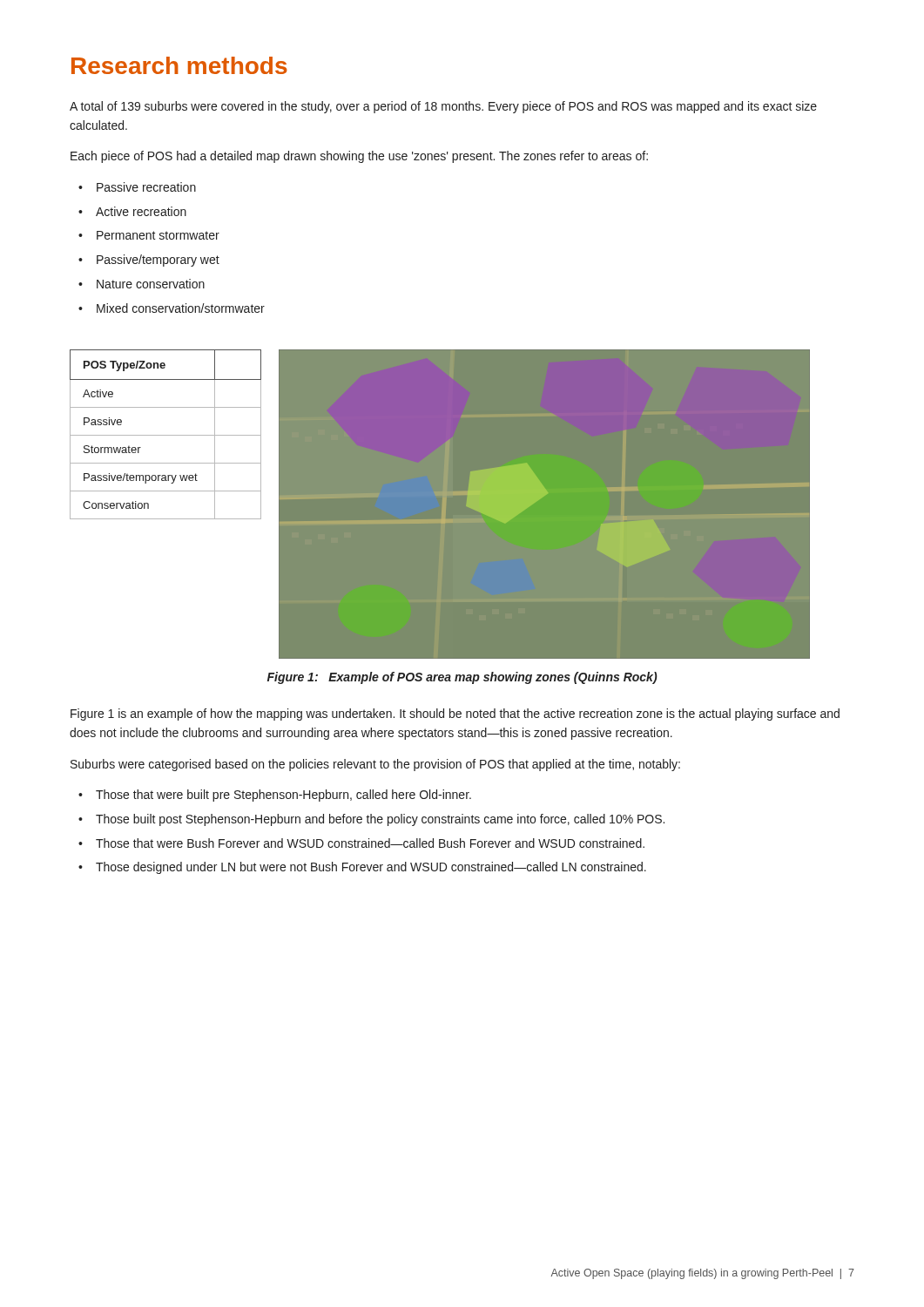
Task: Click where it says "Research methods"
Action: pyautogui.click(x=179, y=66)
